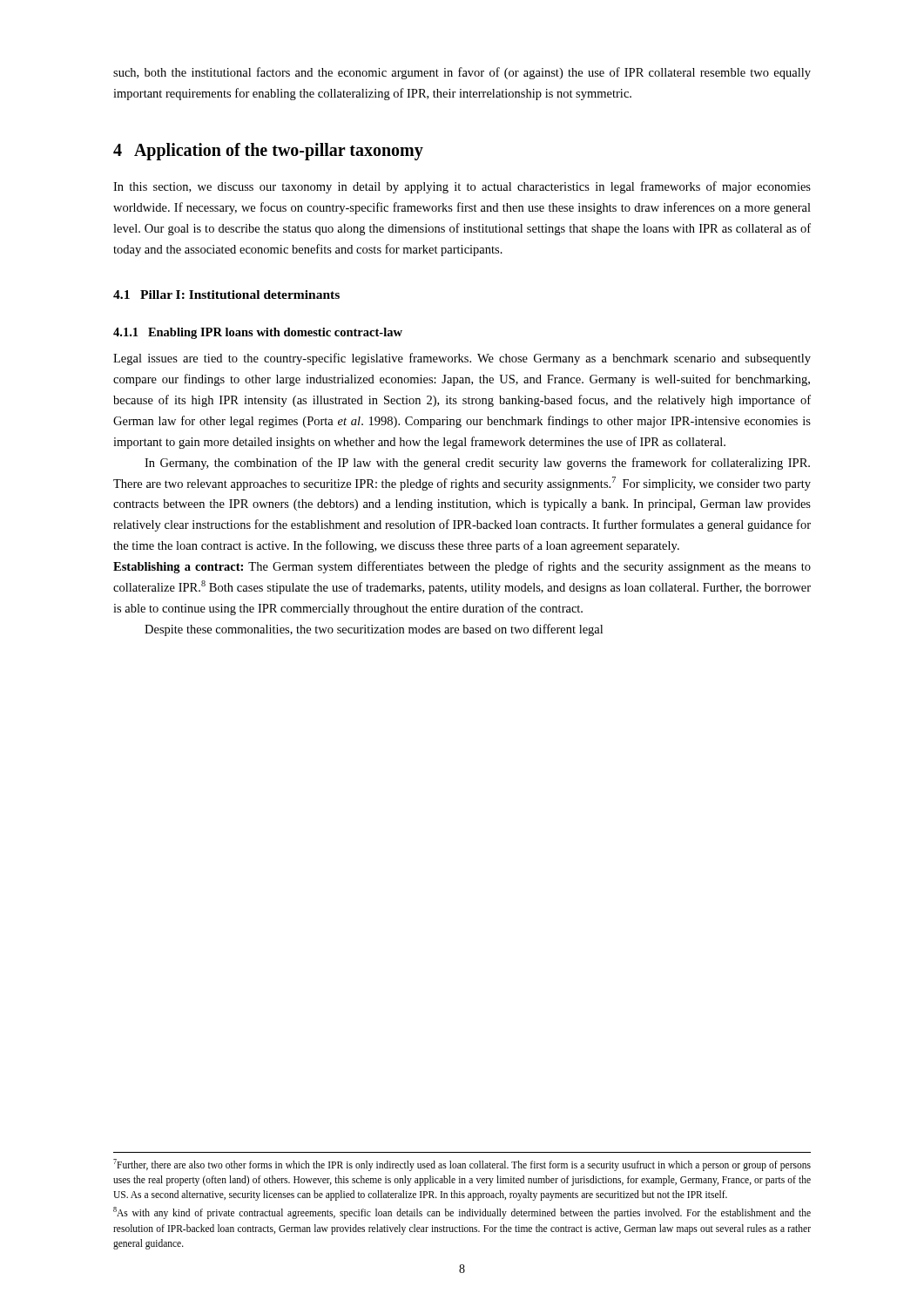The image size is (924, 1307).
Task: Point to the passage starting "In Germany, the combination"
Action: pos(462,505)
